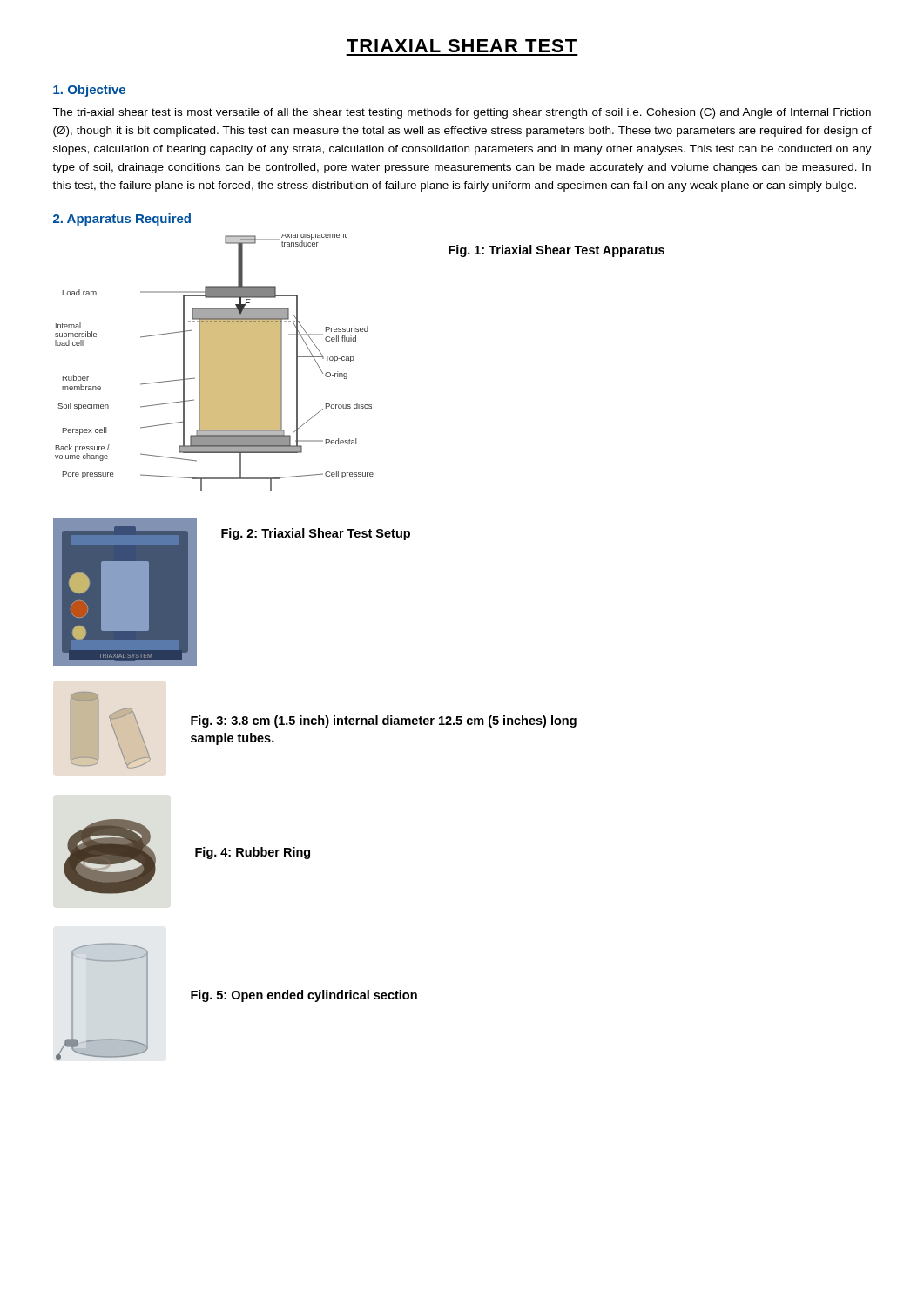The height and width of the screenshot is (1307, 924).
Task: Click on the text block starting "The tri-axial shear test is most"
Action: pyautogui.click(x=462, y=148)
